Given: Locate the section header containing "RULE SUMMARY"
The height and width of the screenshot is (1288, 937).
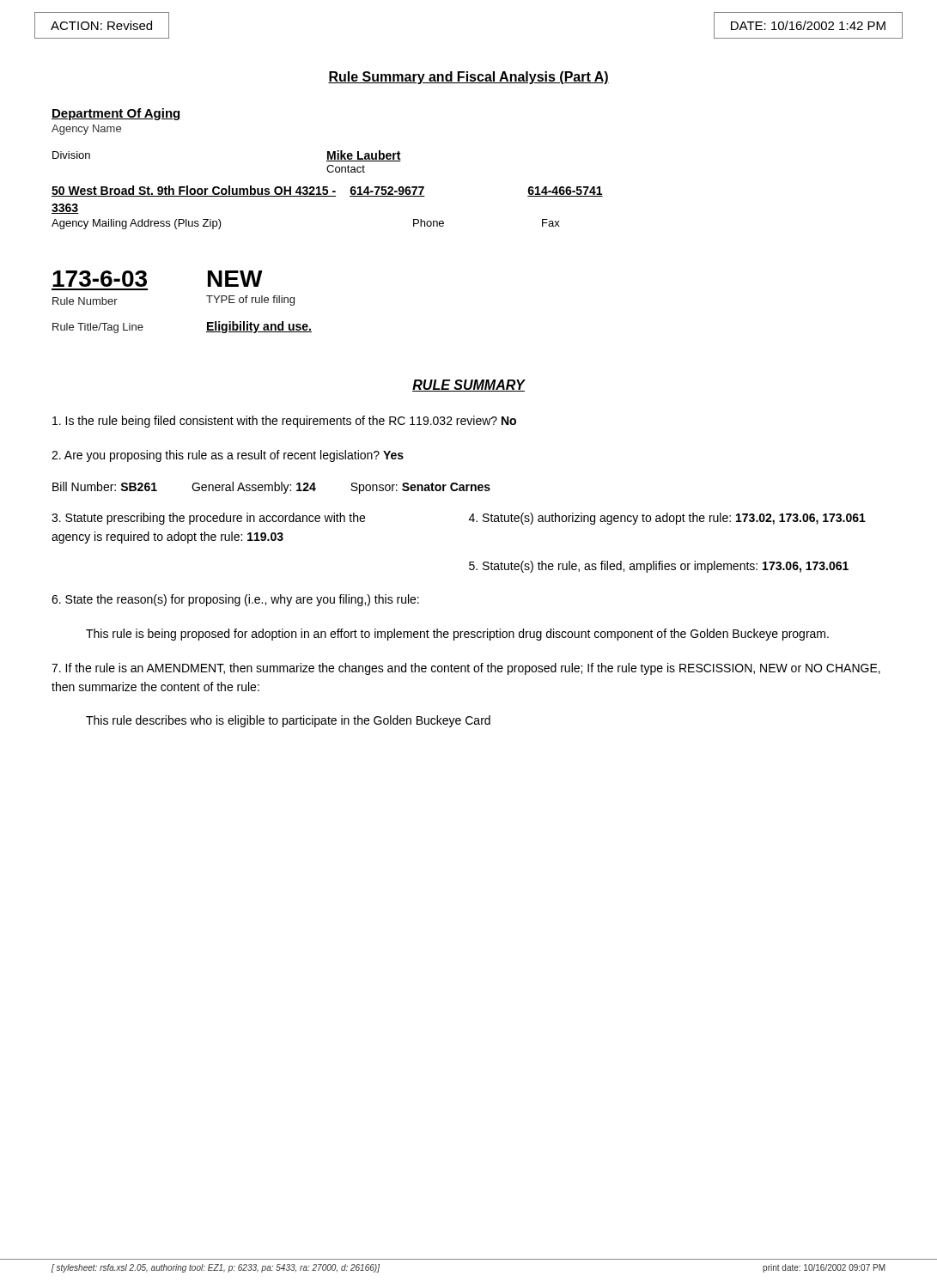Looking at the screenshot, I should click(x=468, y=385).
